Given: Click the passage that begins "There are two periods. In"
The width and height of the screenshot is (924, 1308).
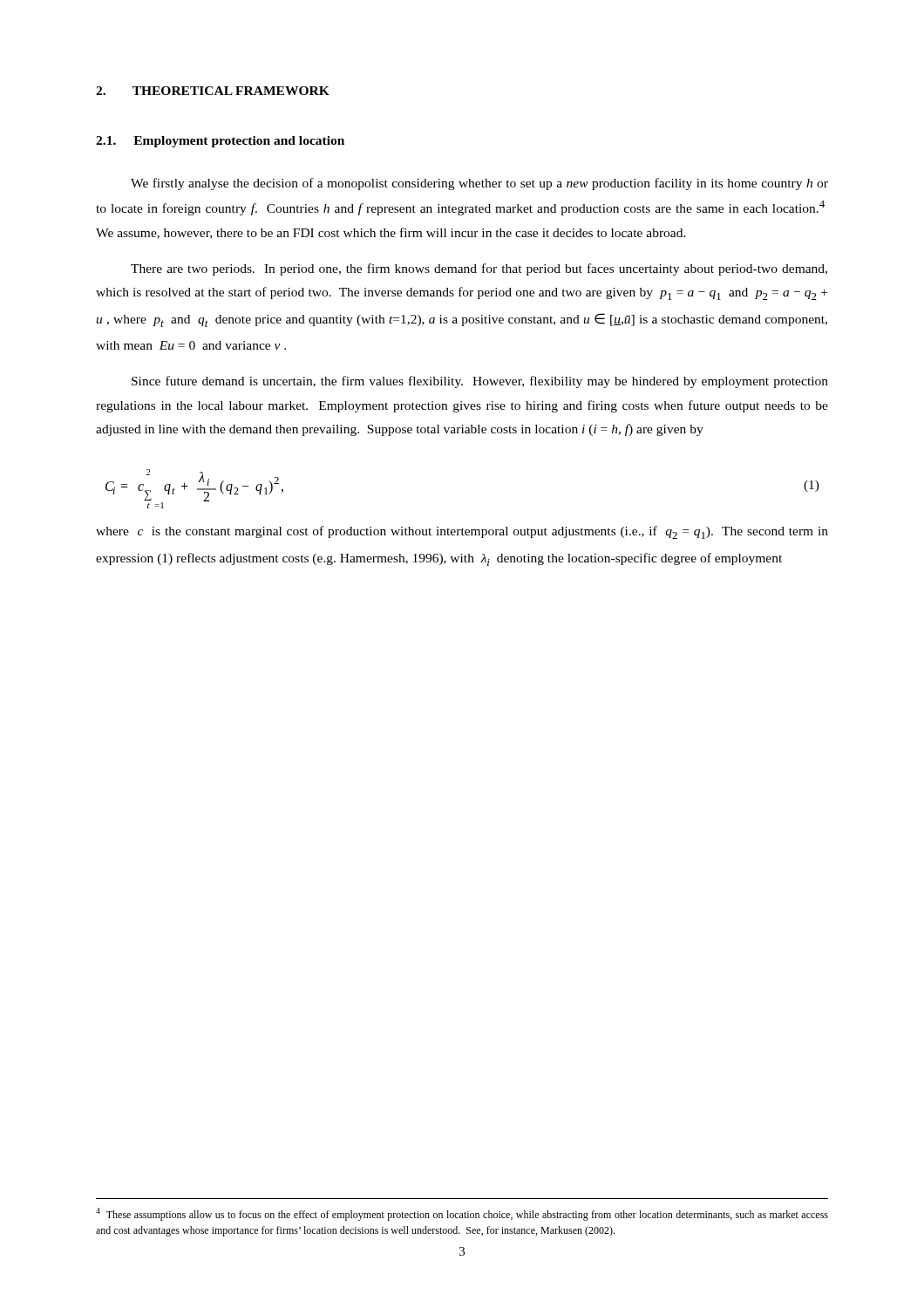Looking at the screenshot, I should 462,307.
